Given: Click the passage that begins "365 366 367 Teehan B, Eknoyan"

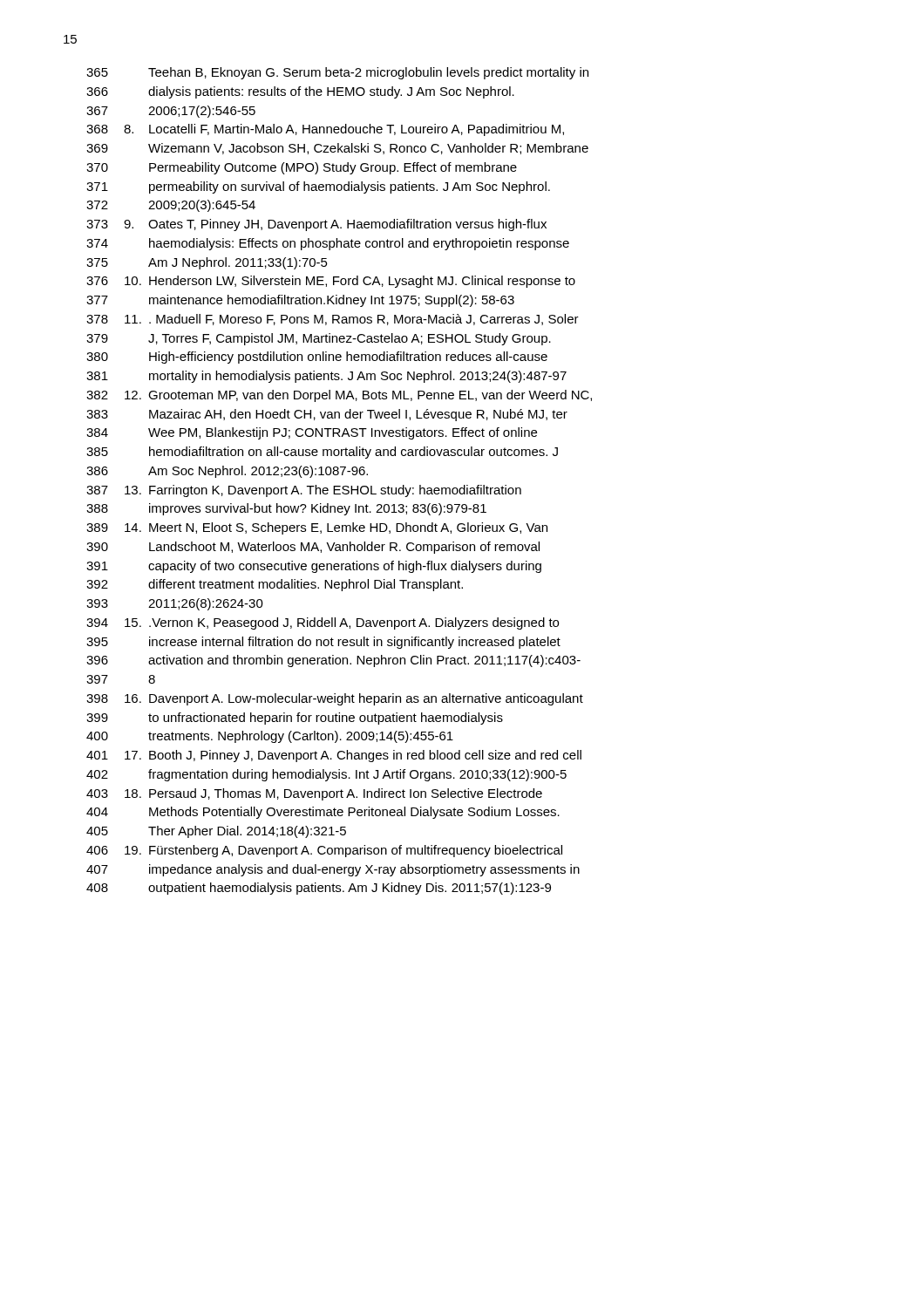Looking at the screenshot, I should pos(467,91).
